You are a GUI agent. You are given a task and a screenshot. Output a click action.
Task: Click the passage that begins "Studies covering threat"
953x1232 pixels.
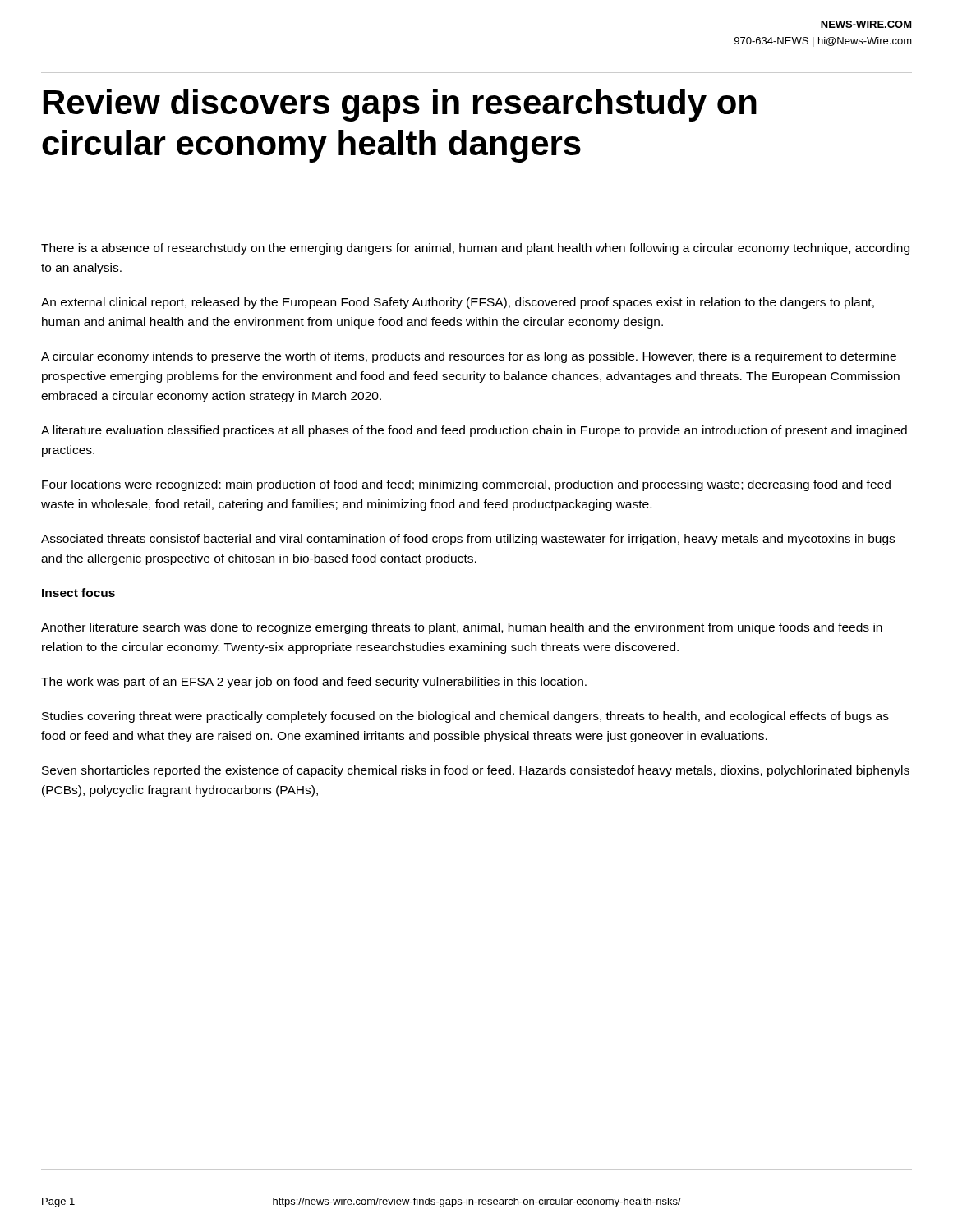(x=476, y=726)
